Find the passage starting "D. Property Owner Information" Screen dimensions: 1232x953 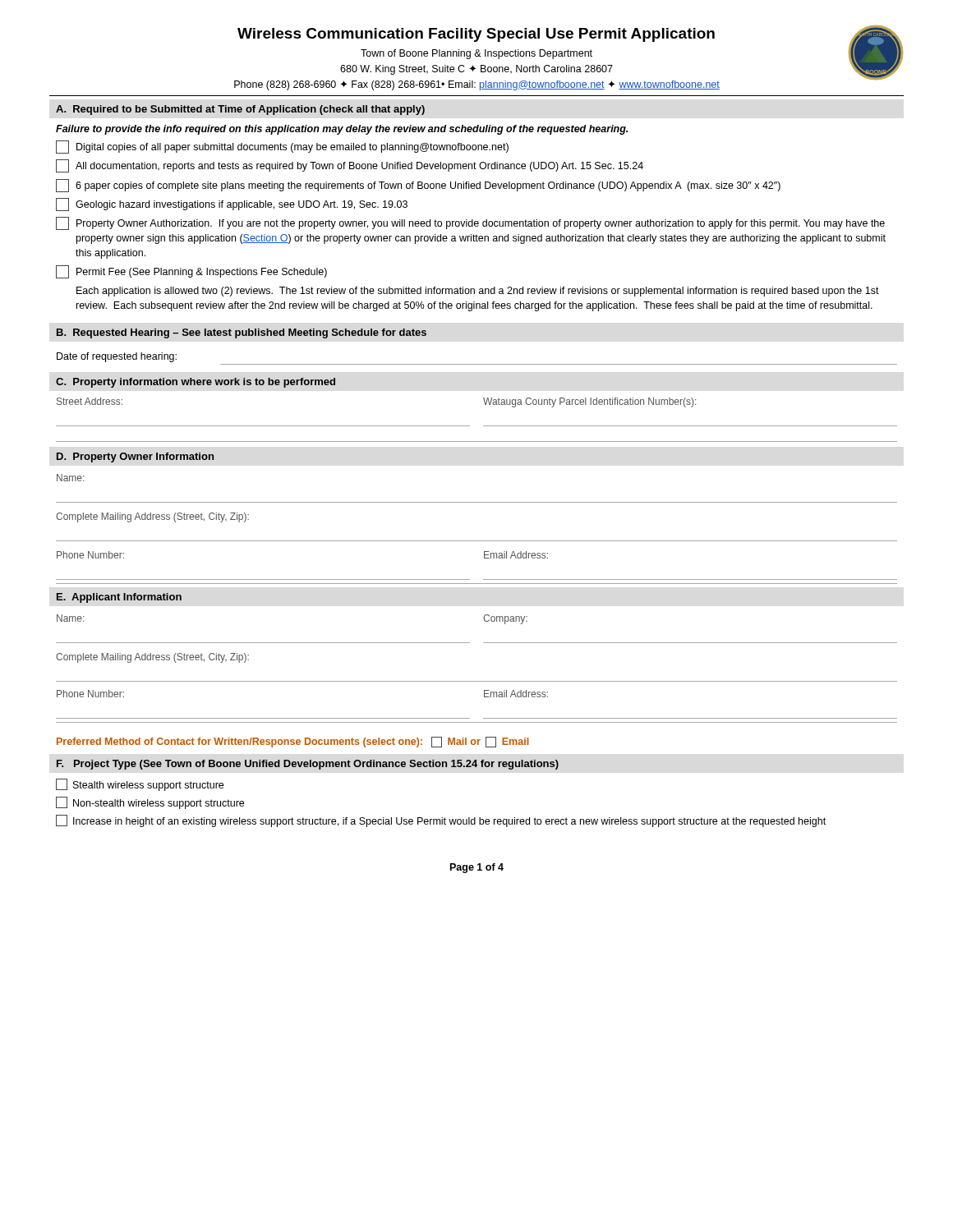click(x=135, y=457)
